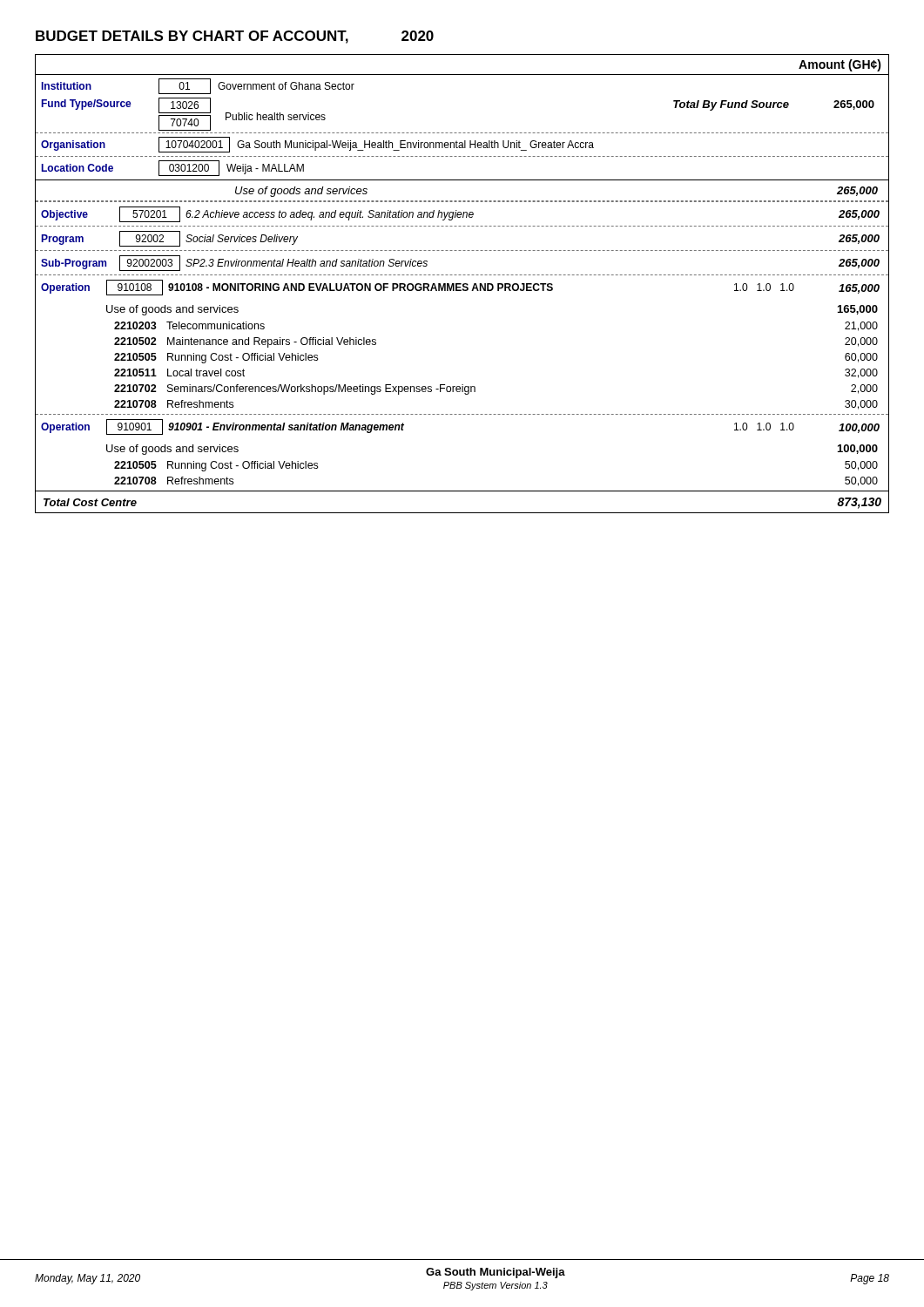
Task: Where does it say "BUDGET DETAILS BY CHART OF ACCOUNT, 2020"?
Action: click(x=234, y=37)
